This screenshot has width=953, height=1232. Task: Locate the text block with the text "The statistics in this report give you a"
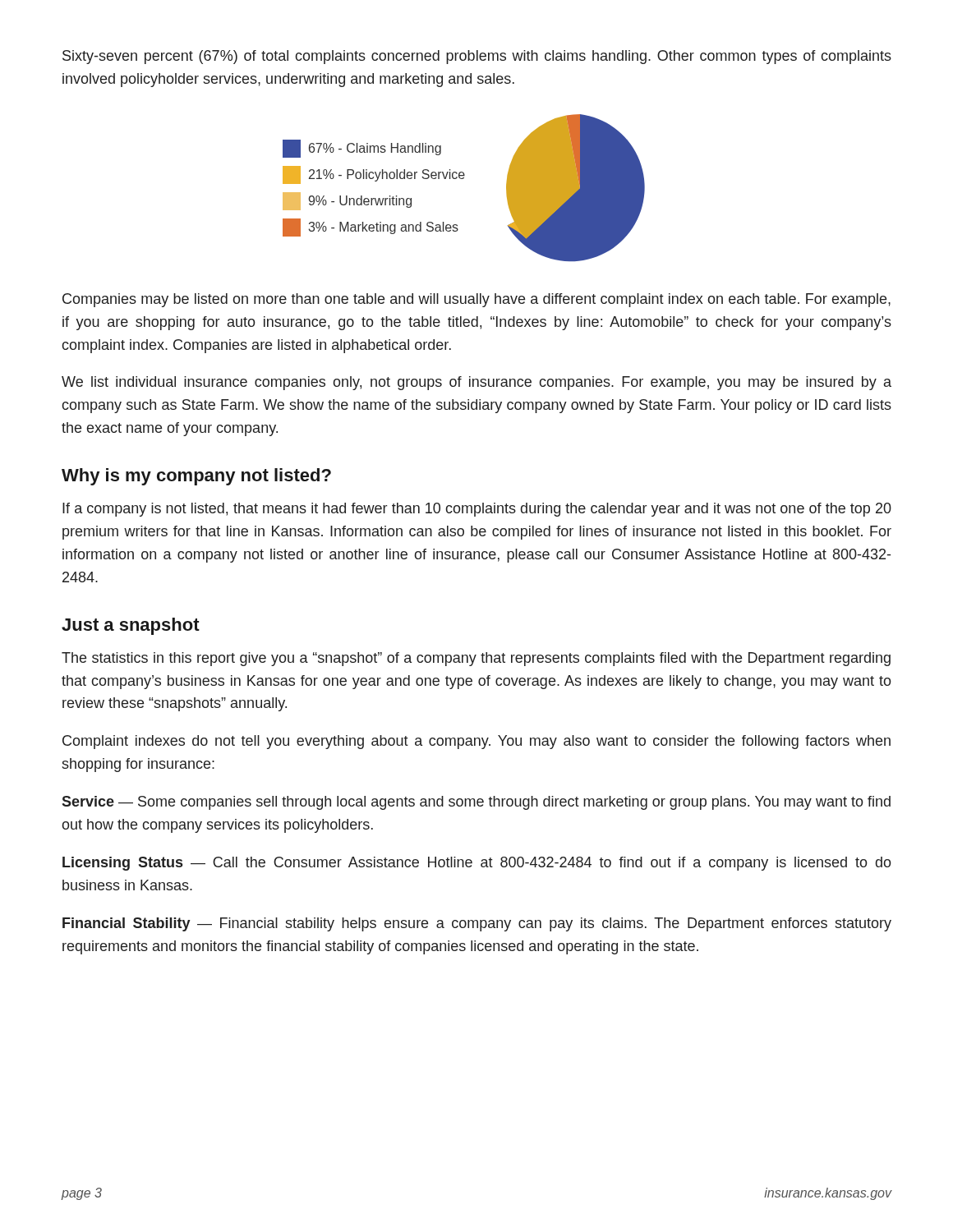pos(476,680)
